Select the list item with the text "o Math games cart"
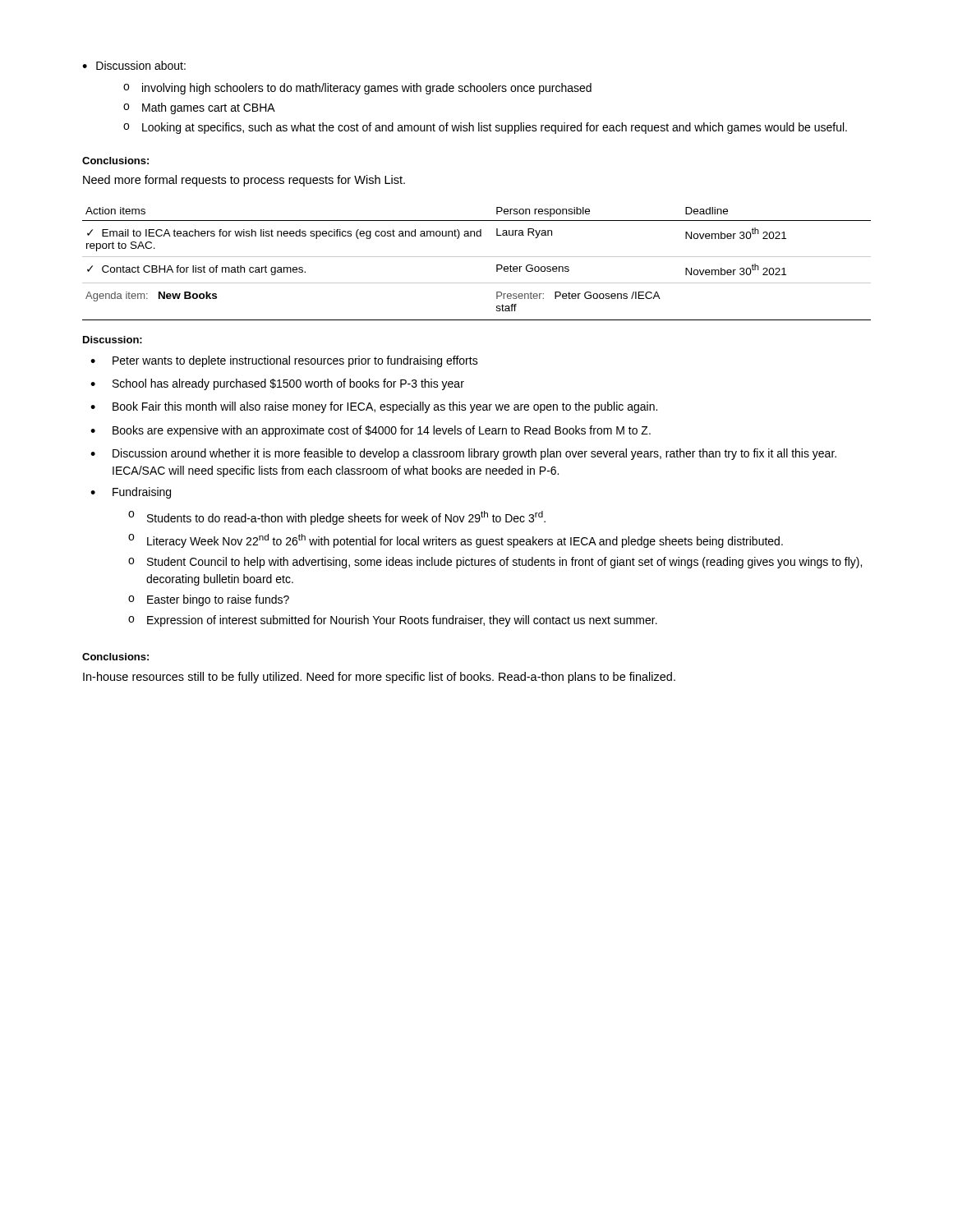The image size is (953, 1232). [199, 108]
